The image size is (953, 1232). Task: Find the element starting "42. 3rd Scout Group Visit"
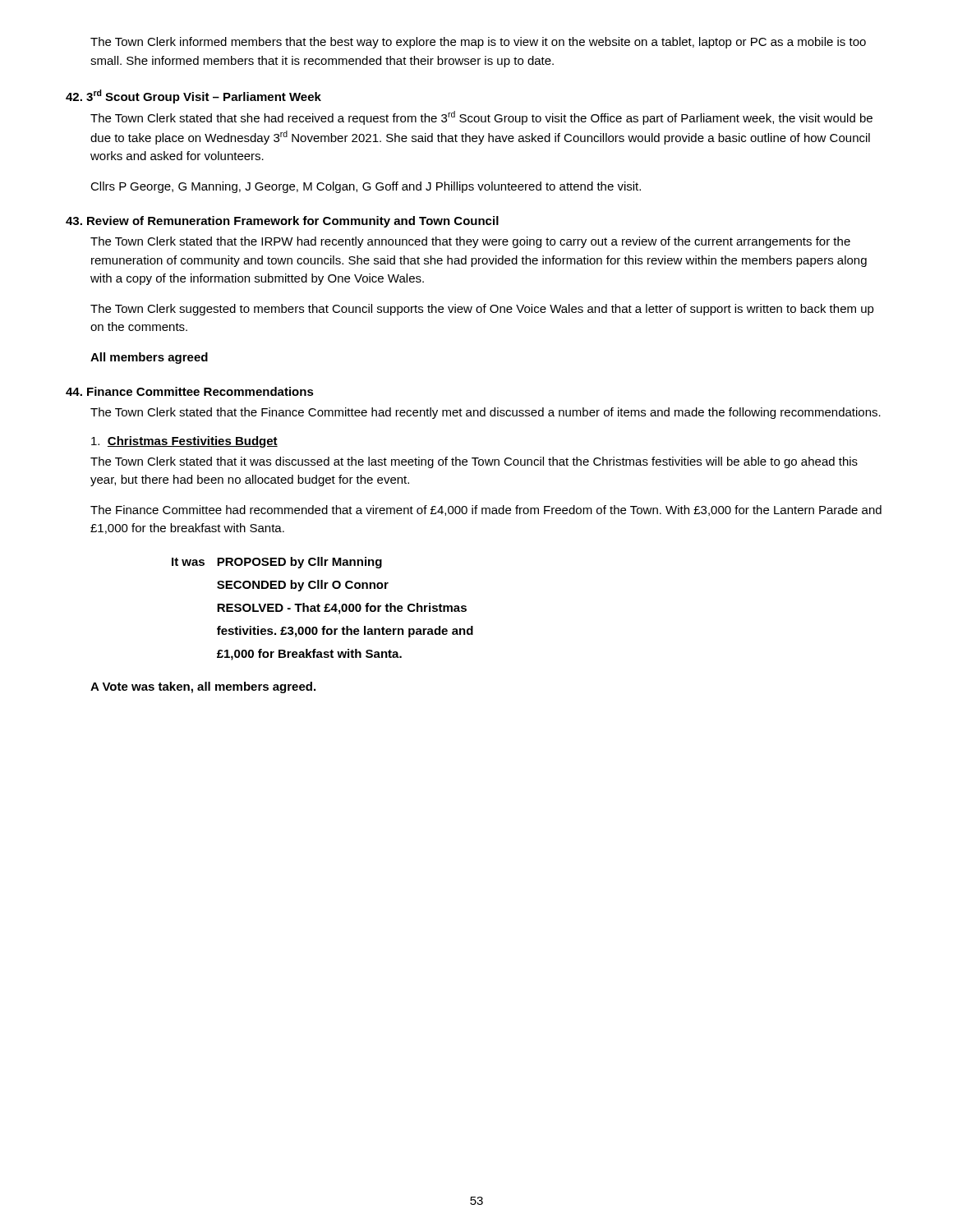coord(193,96)
